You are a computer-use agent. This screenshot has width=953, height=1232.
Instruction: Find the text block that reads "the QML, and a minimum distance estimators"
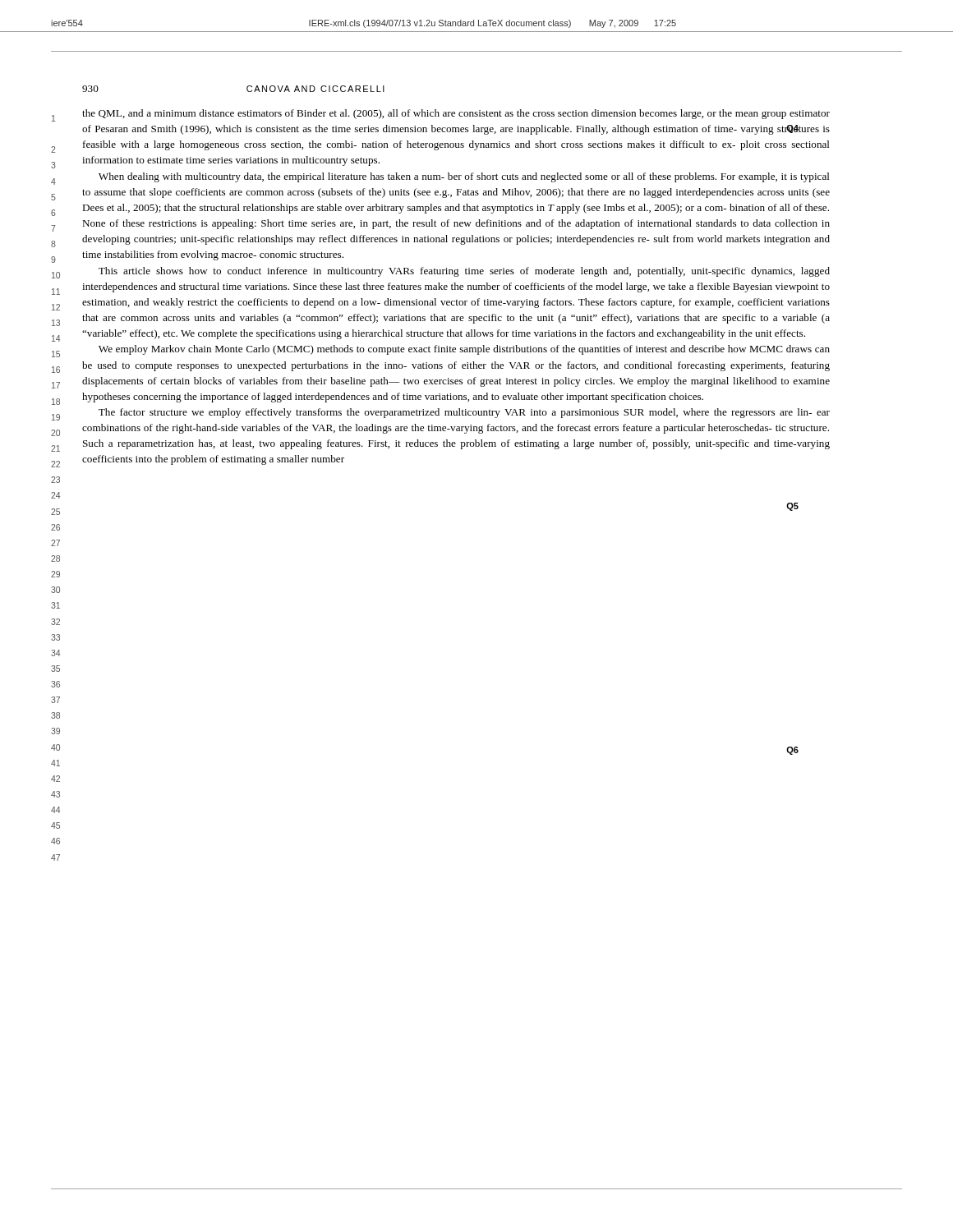click(456, 286)
